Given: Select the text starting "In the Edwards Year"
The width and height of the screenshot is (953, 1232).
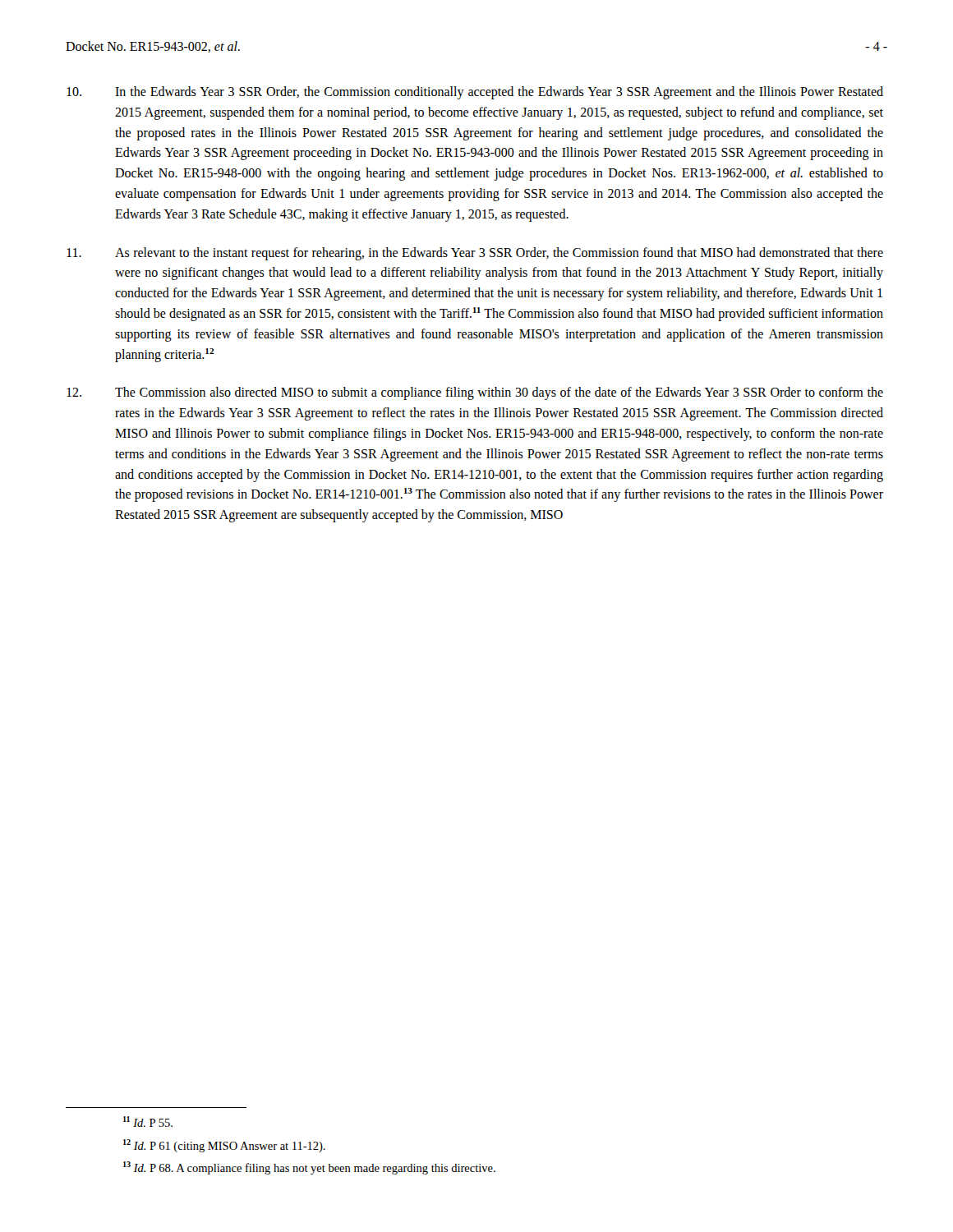Looking at the screenshot, I should [474, 153].
